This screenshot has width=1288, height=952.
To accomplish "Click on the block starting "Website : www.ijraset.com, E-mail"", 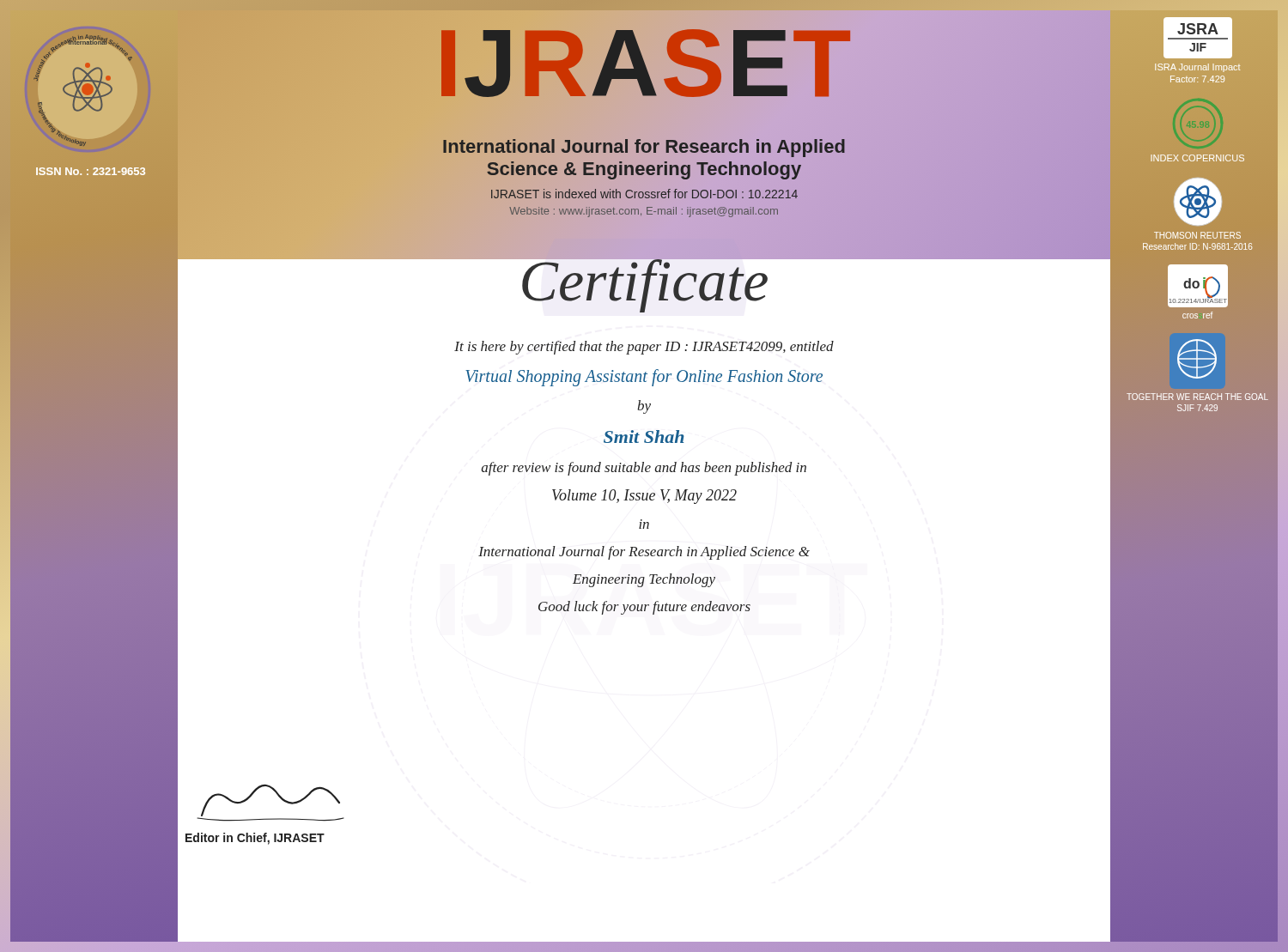I will pyautogui.click(x=644, y=211).
